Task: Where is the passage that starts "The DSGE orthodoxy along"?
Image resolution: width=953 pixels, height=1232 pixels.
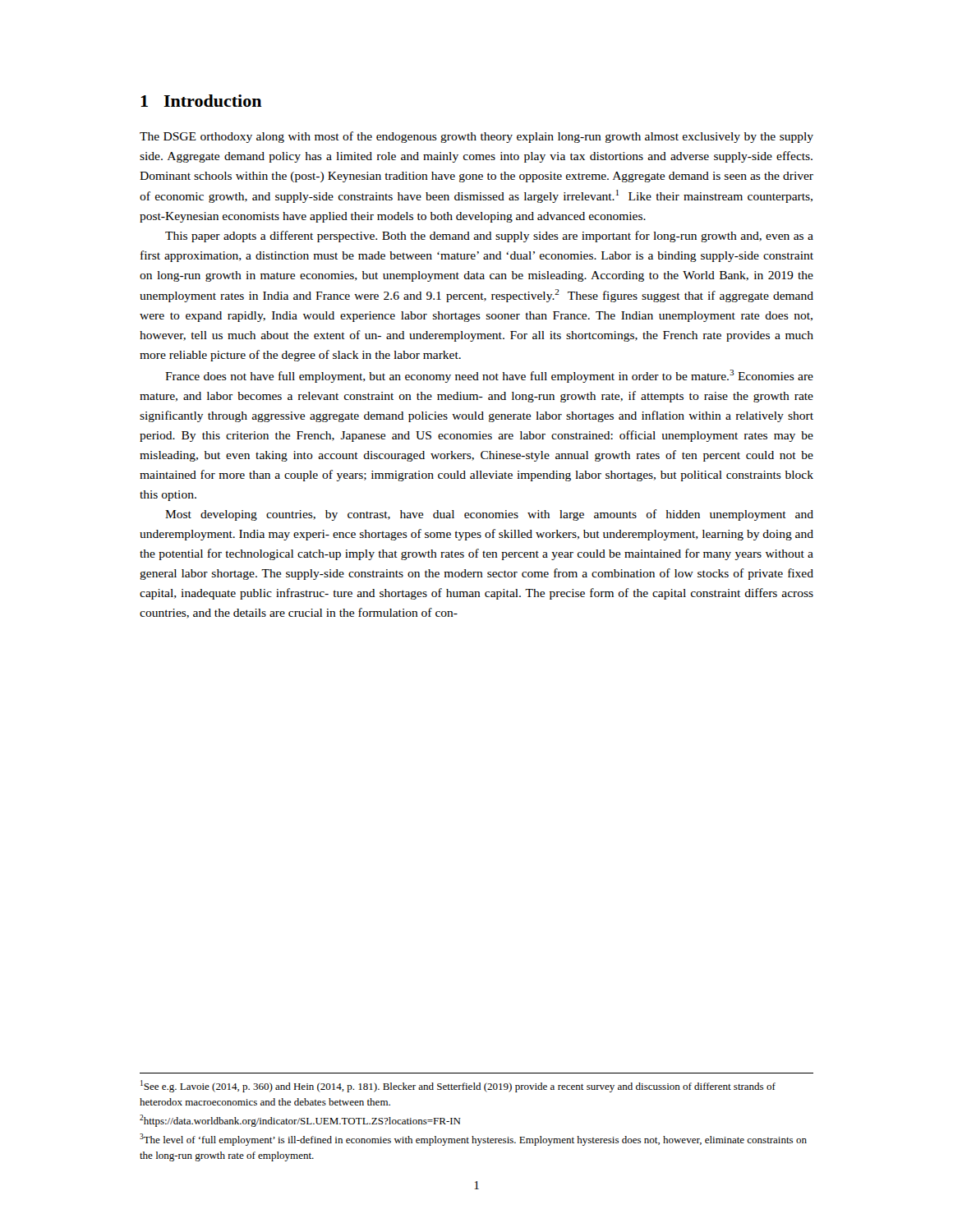Action: [476, 176]
